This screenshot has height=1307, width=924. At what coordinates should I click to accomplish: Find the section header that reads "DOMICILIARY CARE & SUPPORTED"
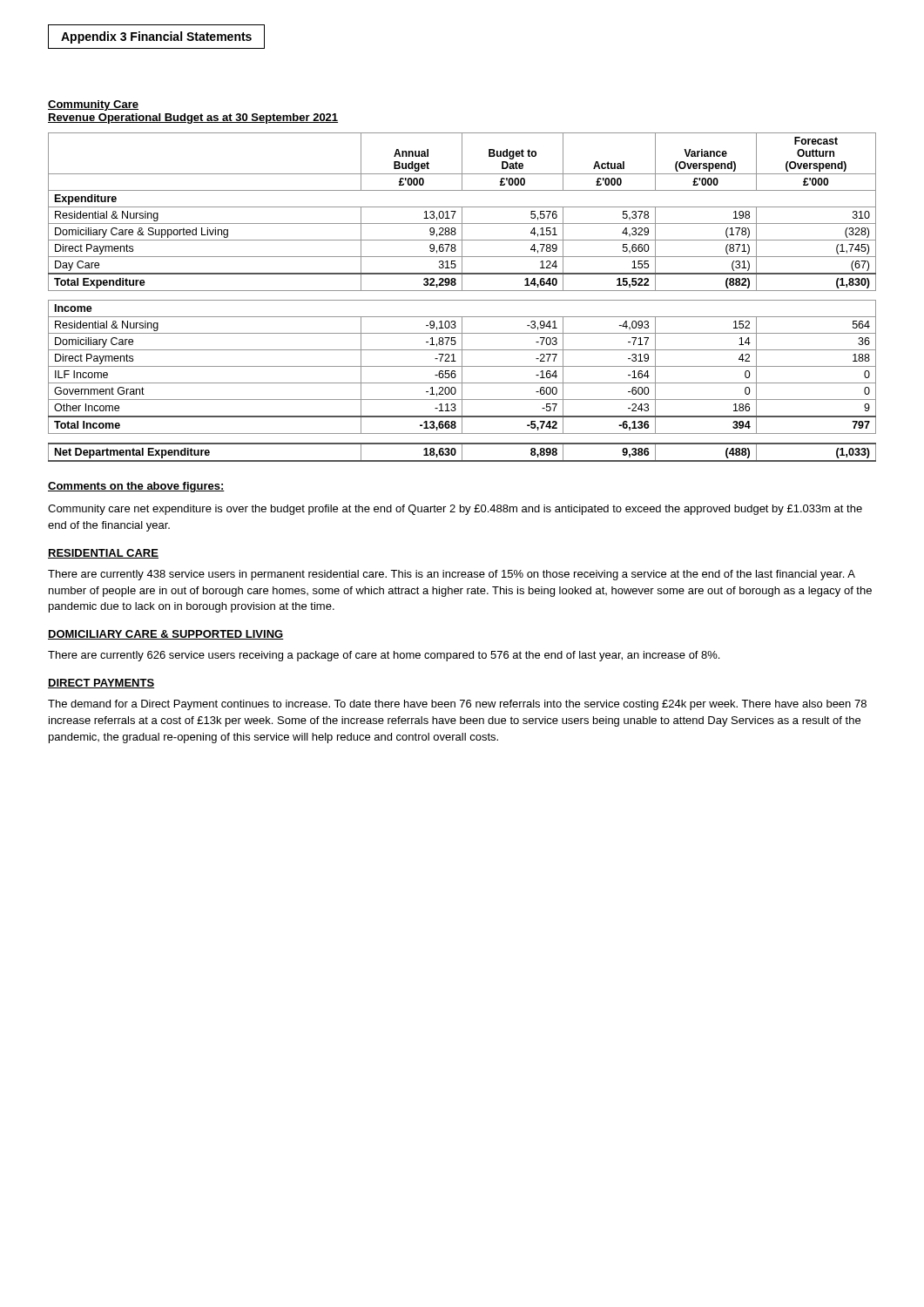(165, 634)
